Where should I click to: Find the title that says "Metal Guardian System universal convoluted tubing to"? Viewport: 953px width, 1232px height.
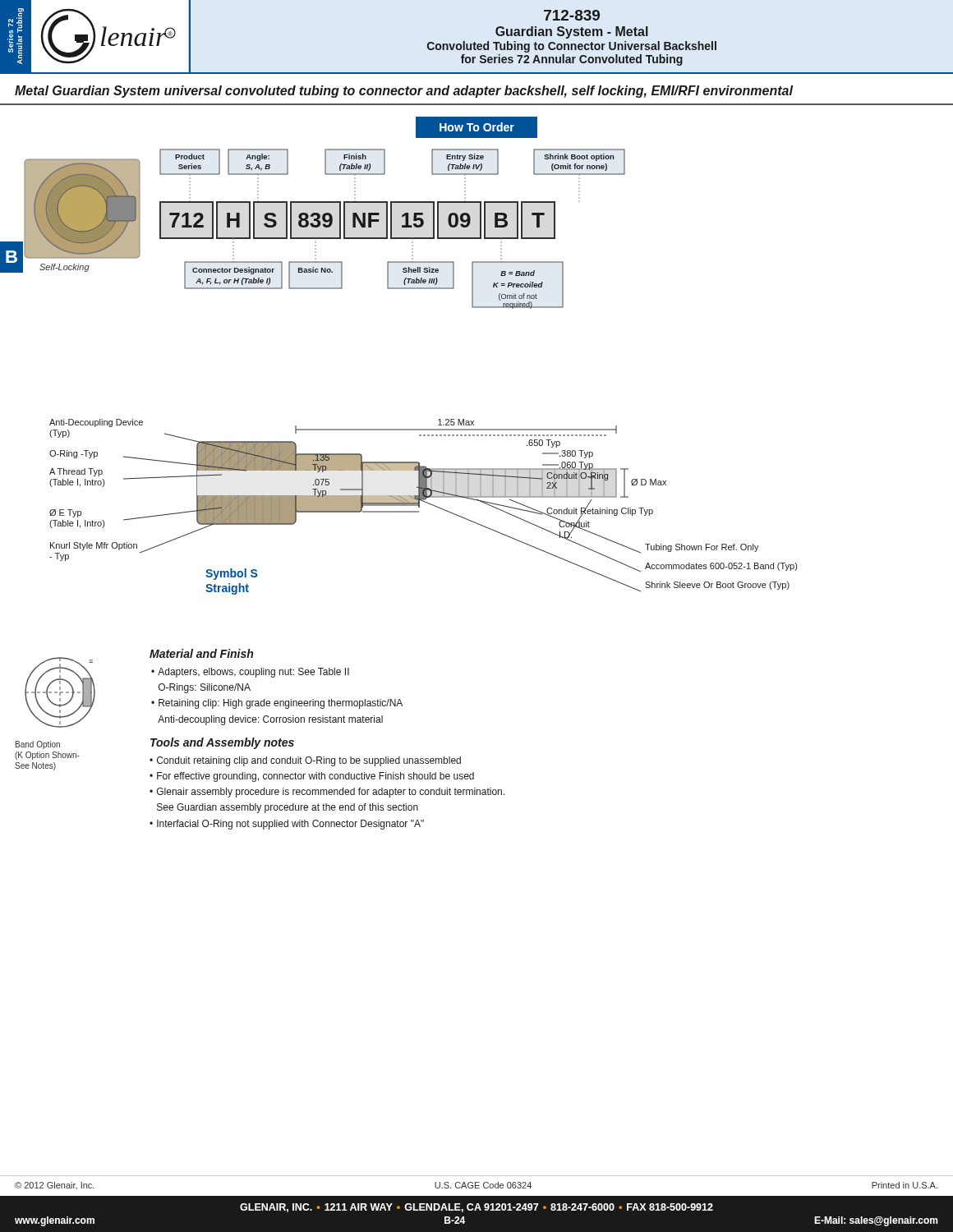(404, 91)
